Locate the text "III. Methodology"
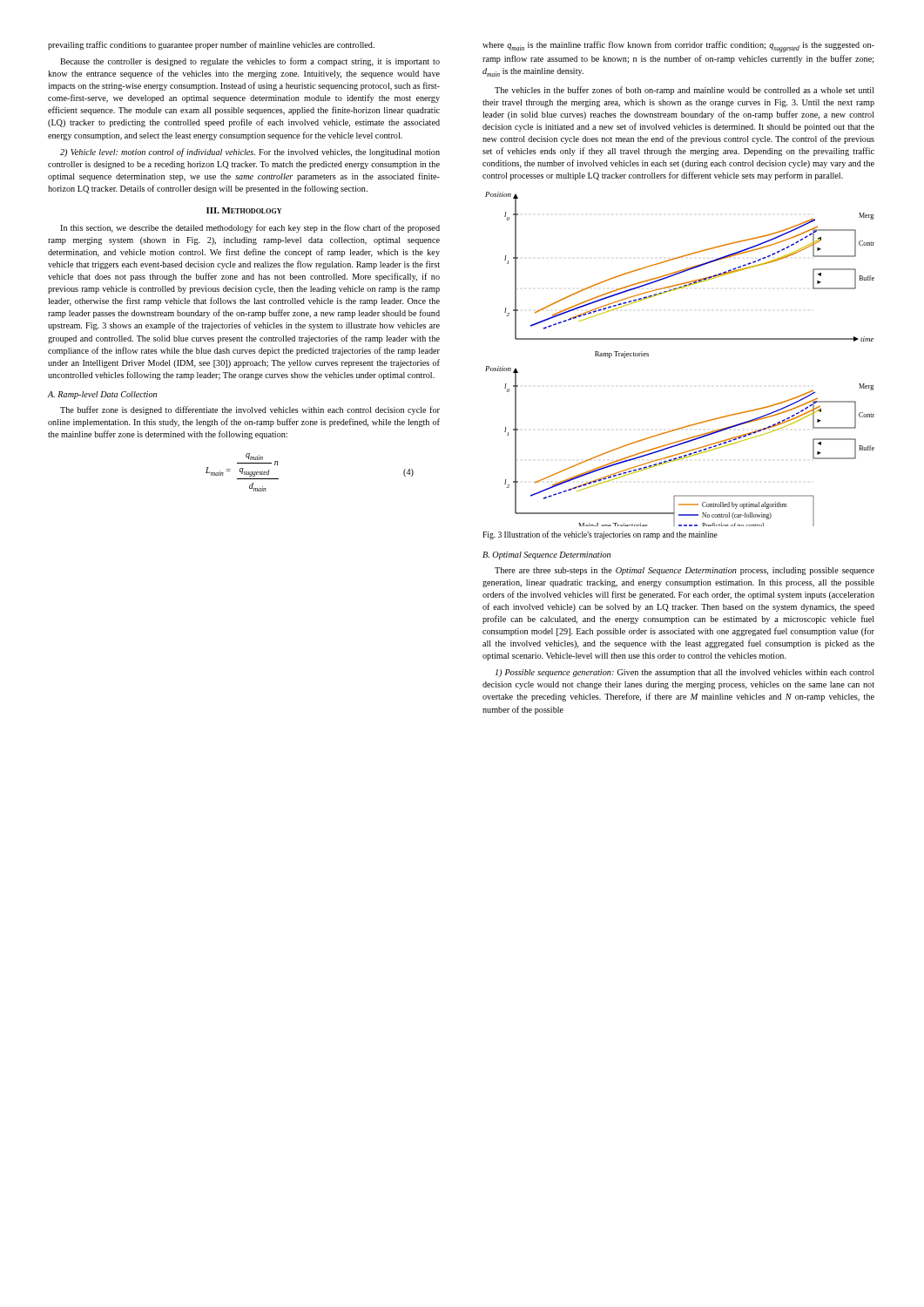Viewport: 924px width, 1307px height. tap(244, 210)
